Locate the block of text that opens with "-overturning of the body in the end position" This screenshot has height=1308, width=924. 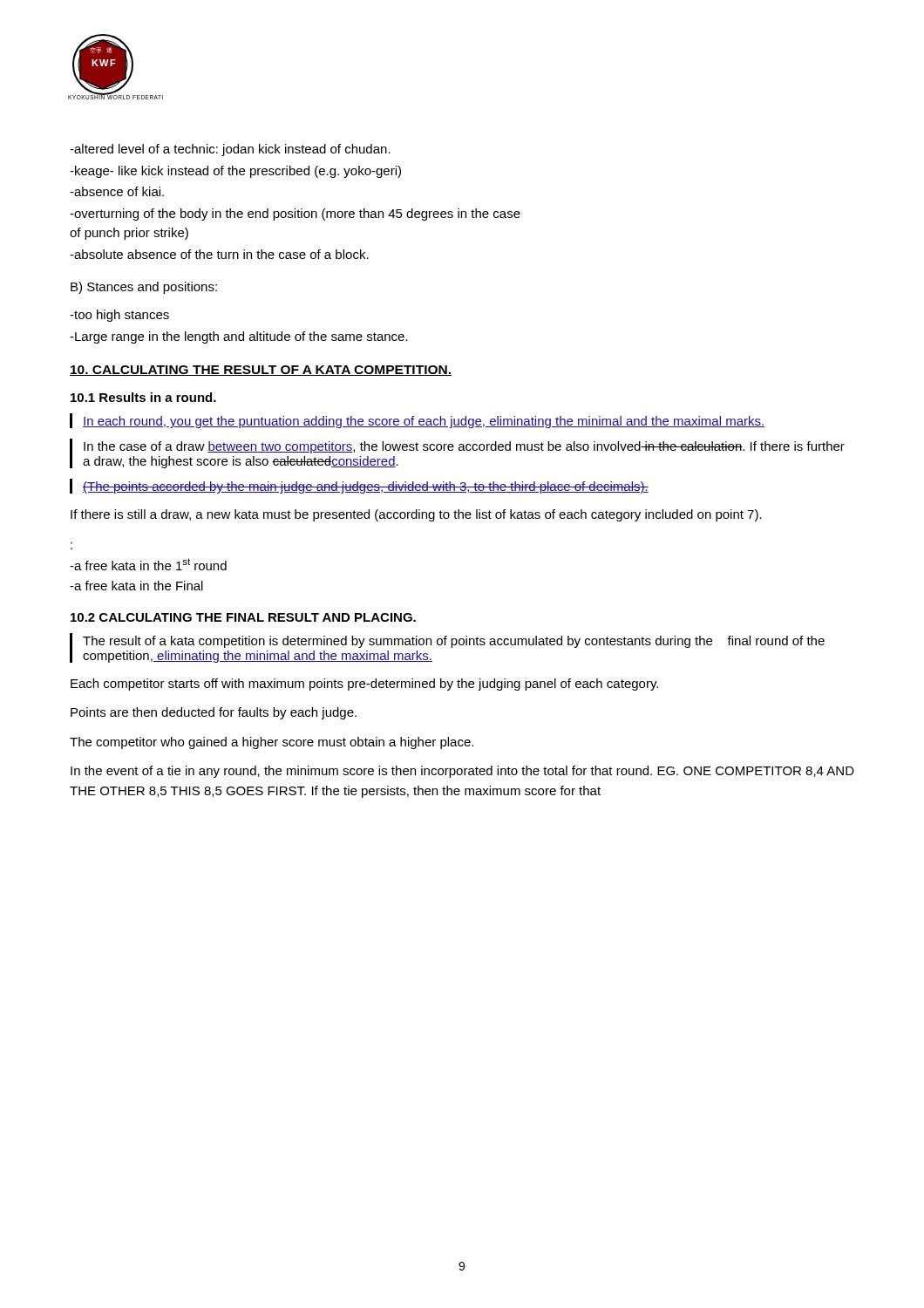295,223
